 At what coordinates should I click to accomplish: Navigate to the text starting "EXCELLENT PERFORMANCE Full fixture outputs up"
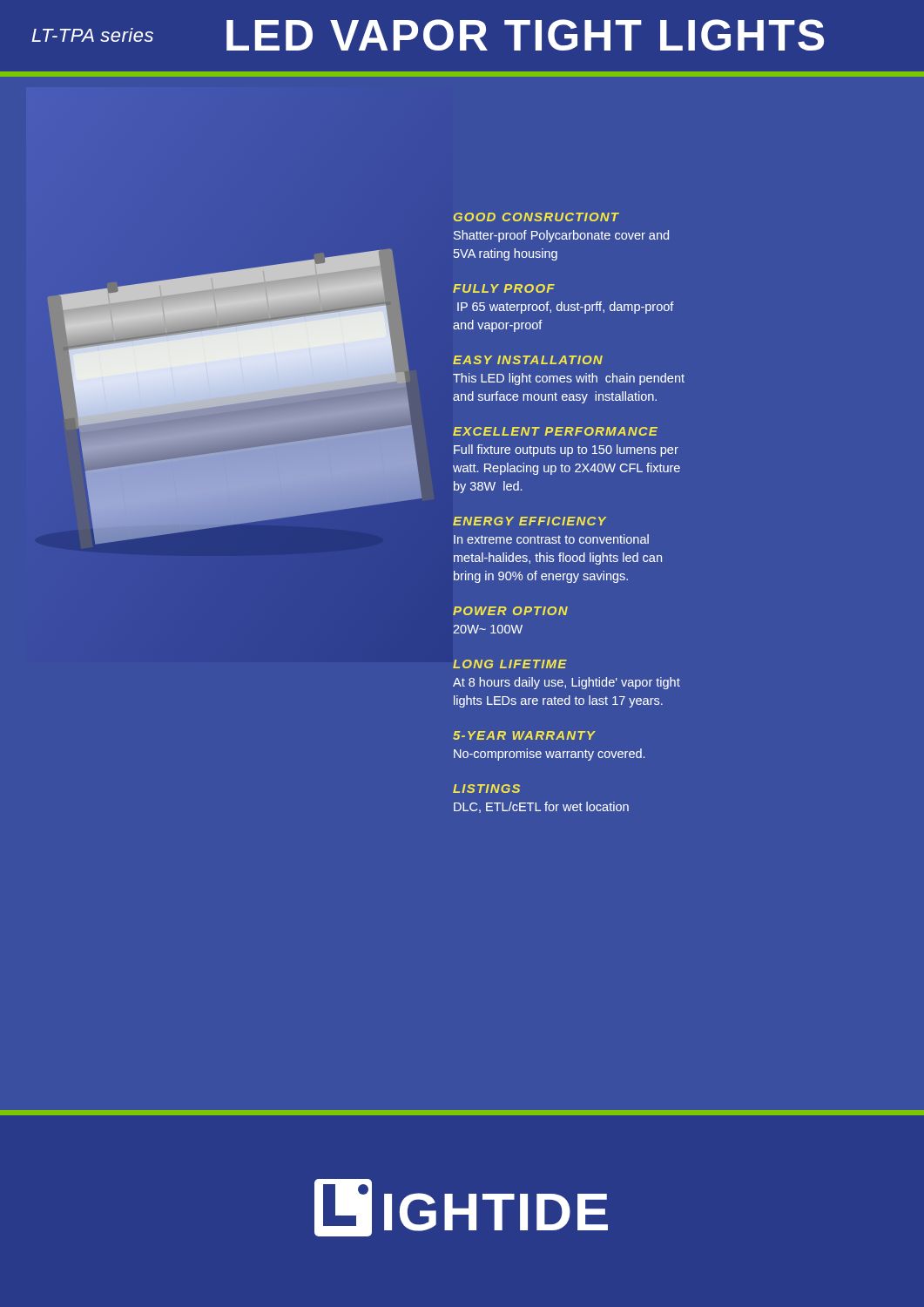point(676,460)
